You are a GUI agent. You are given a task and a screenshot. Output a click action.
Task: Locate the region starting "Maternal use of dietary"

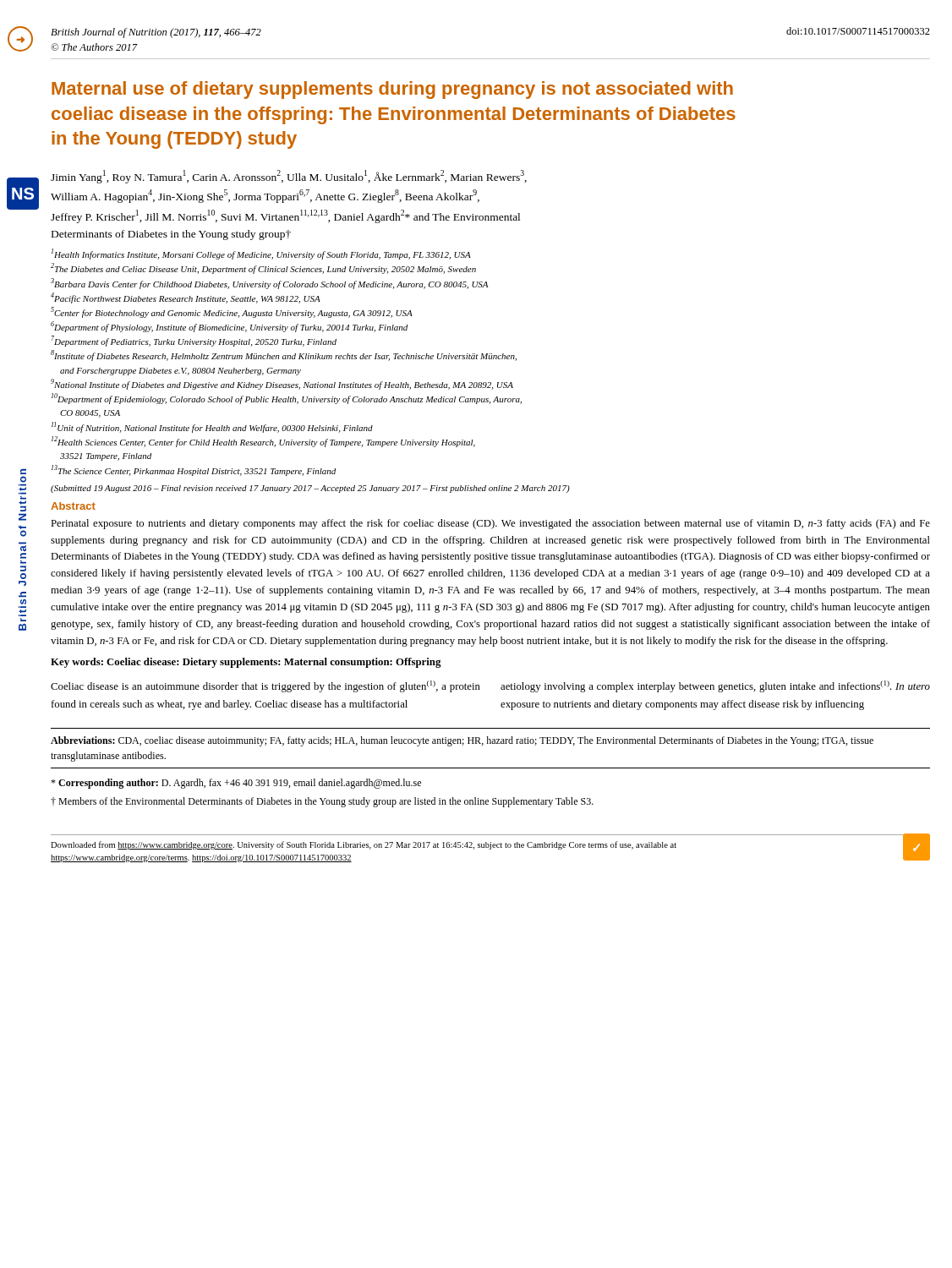[490, 114]
